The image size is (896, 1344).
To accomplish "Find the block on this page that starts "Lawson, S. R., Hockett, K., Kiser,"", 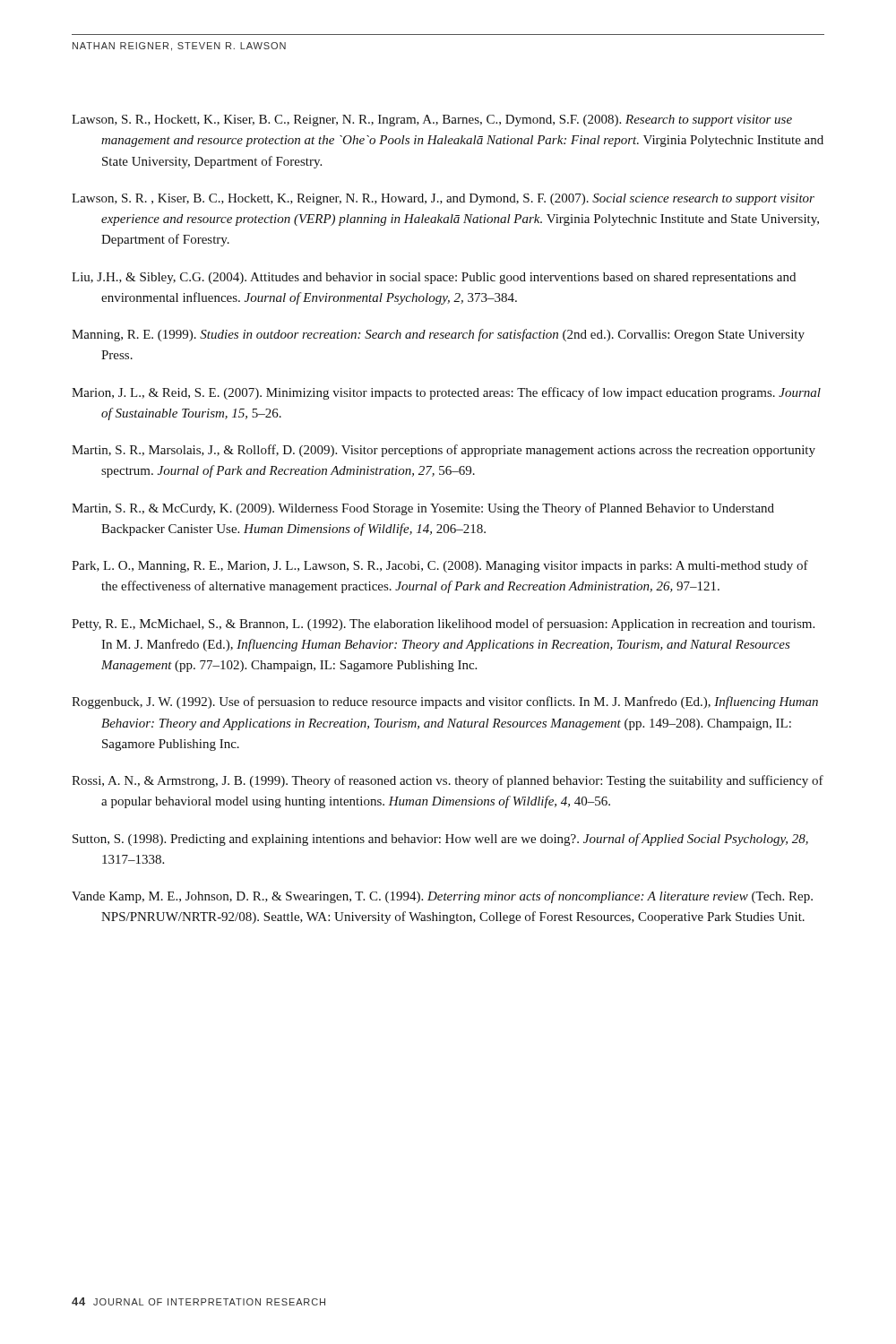I will [x=448, y=140].
